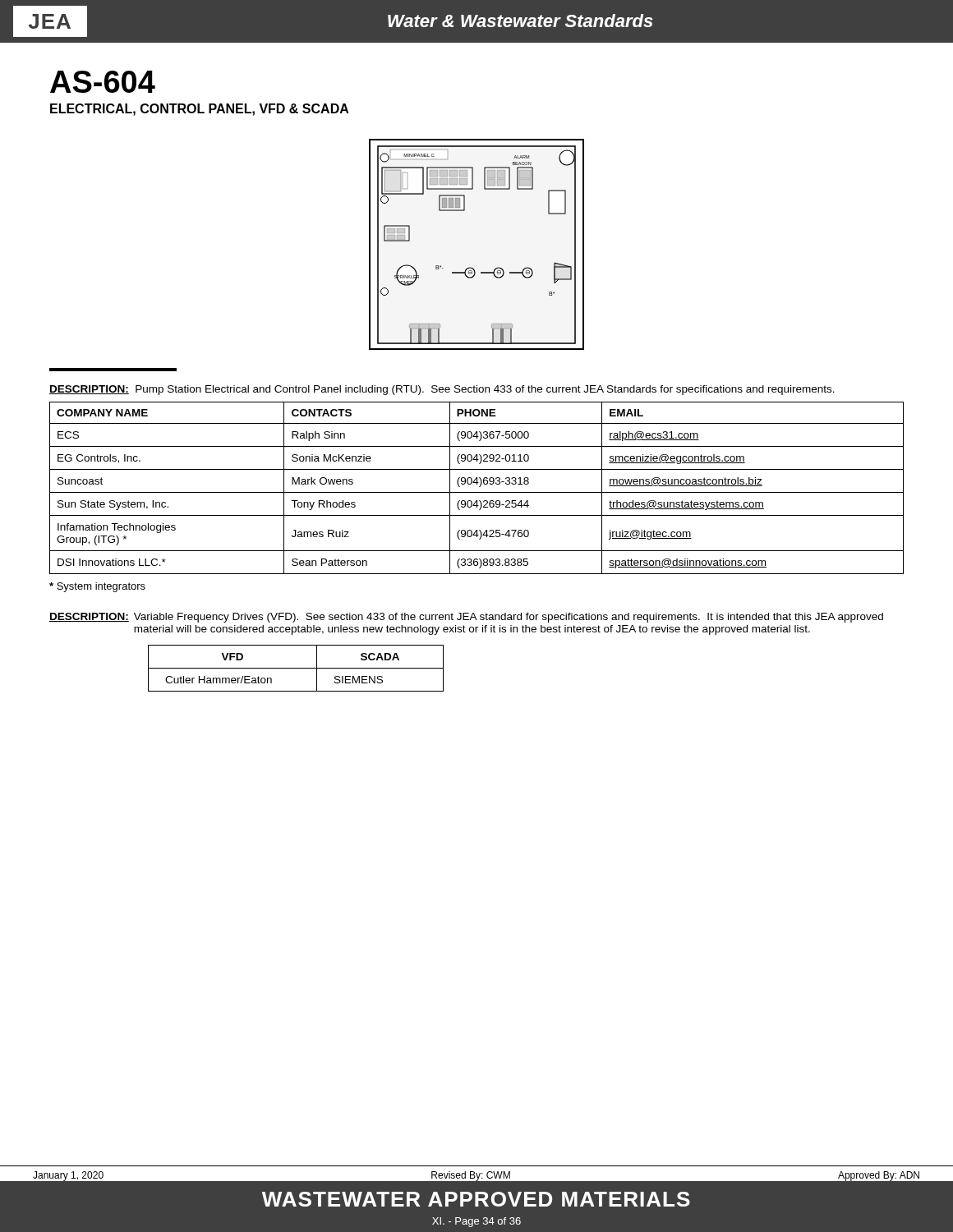Viewport: 953px width, 1232px height.
Task: Locate the title
Action: (x=102, y=82)
